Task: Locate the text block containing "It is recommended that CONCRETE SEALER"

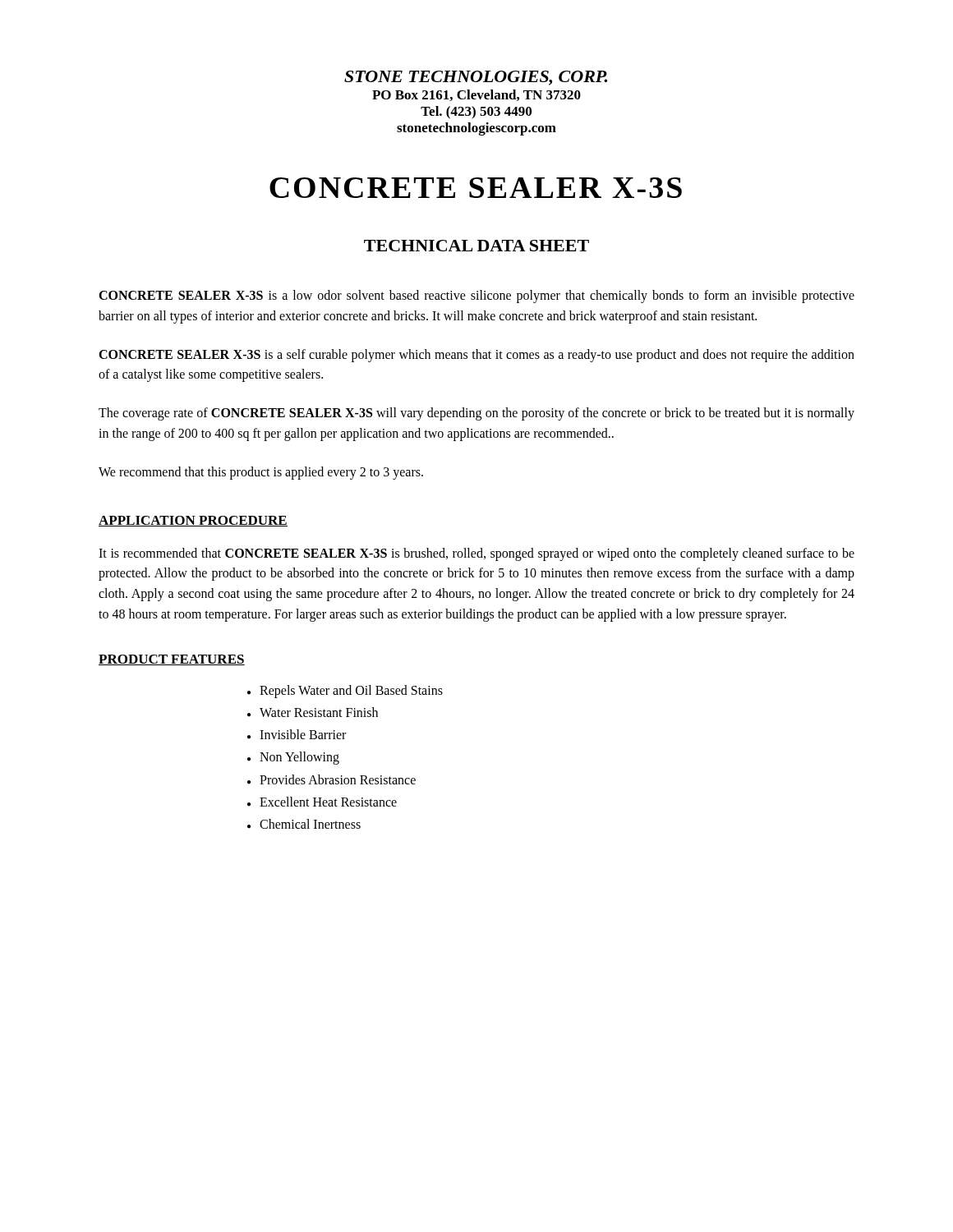Action: point(476,583)
